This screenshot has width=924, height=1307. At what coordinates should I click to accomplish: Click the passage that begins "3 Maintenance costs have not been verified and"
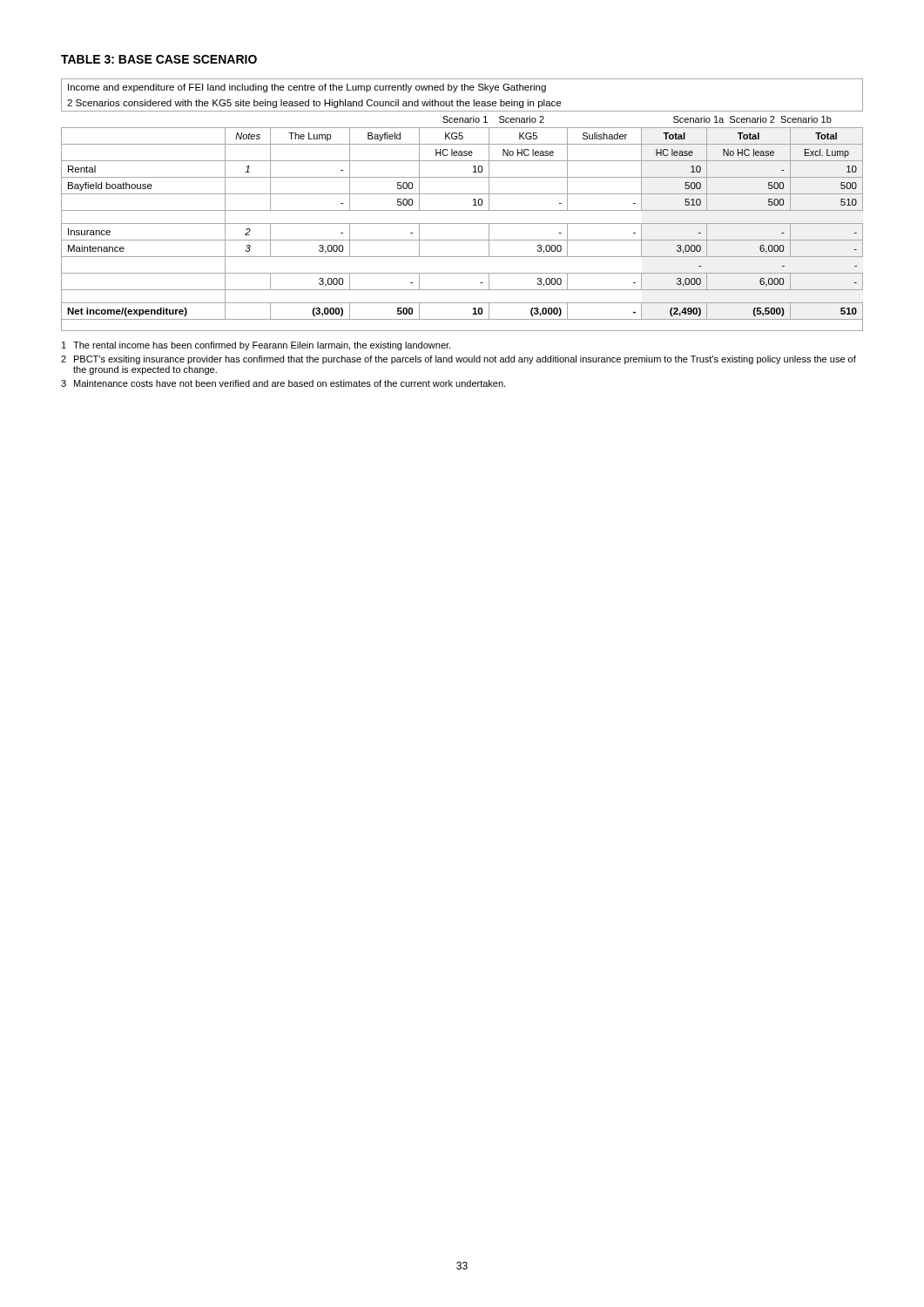tap(284, 383)
